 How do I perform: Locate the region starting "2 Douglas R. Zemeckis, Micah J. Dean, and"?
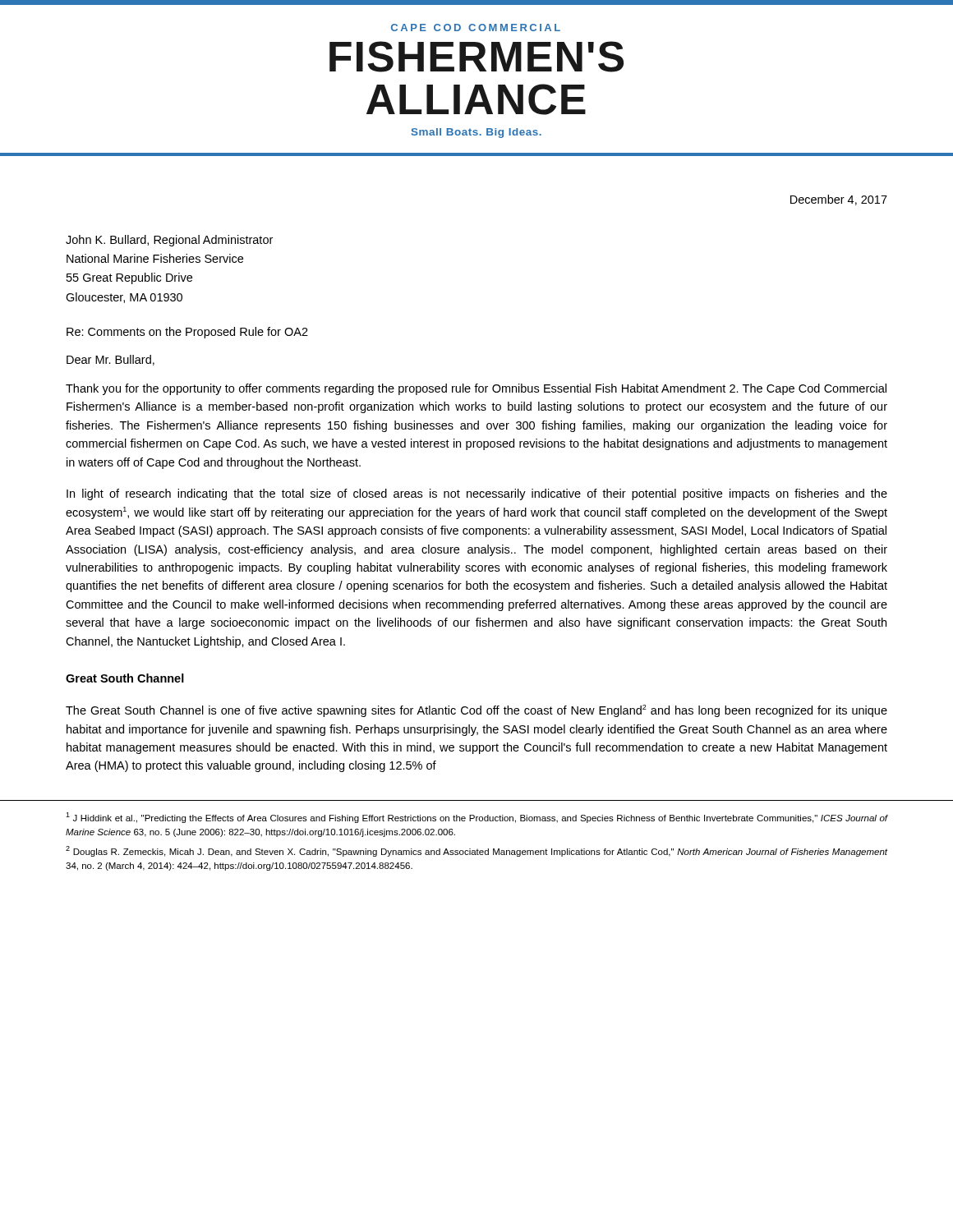point(476,858)
